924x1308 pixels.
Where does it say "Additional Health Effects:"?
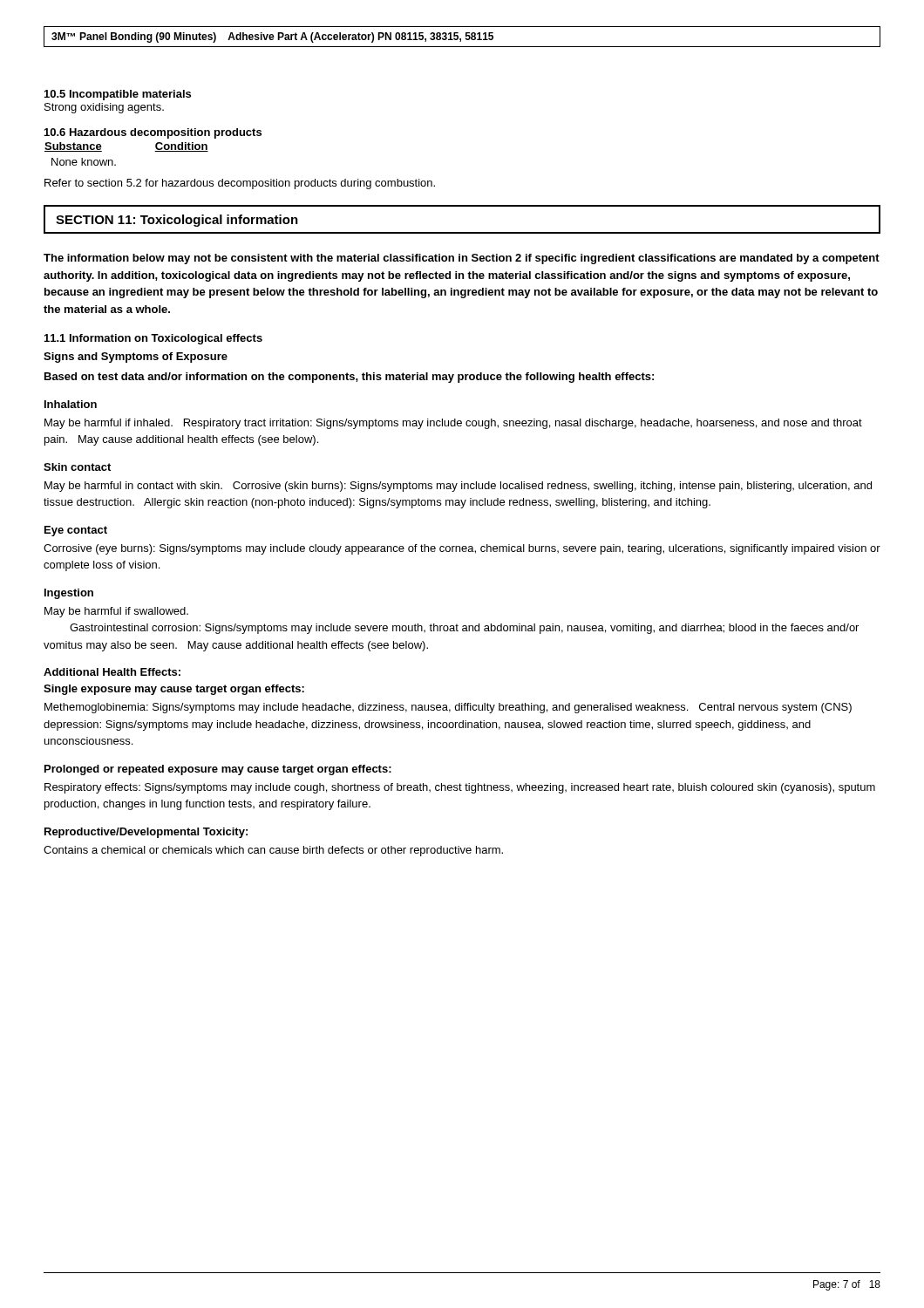[113, 672]
